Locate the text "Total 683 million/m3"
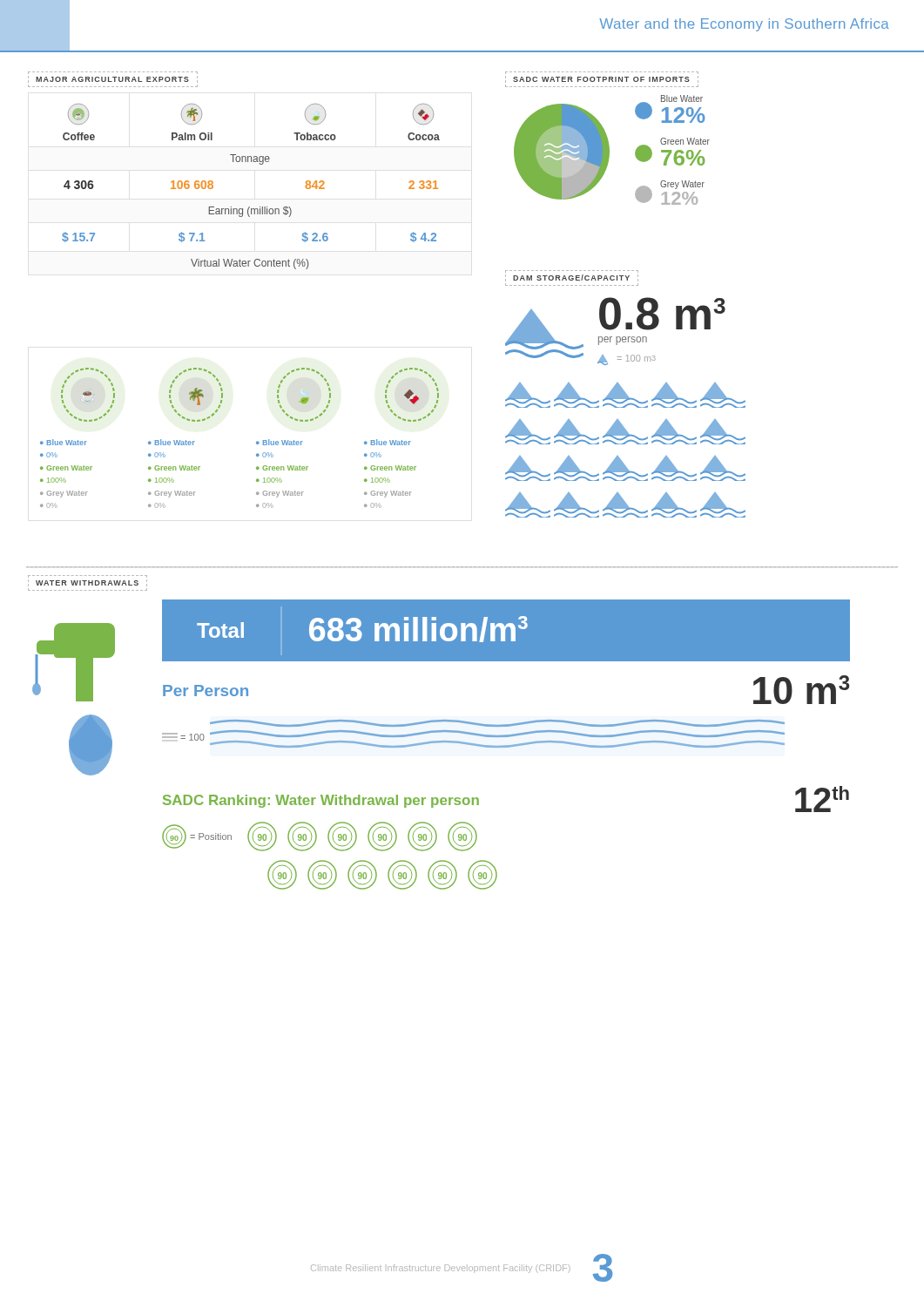The height and width of the screenshot is (1307, 924). click(x=506, y=630)
